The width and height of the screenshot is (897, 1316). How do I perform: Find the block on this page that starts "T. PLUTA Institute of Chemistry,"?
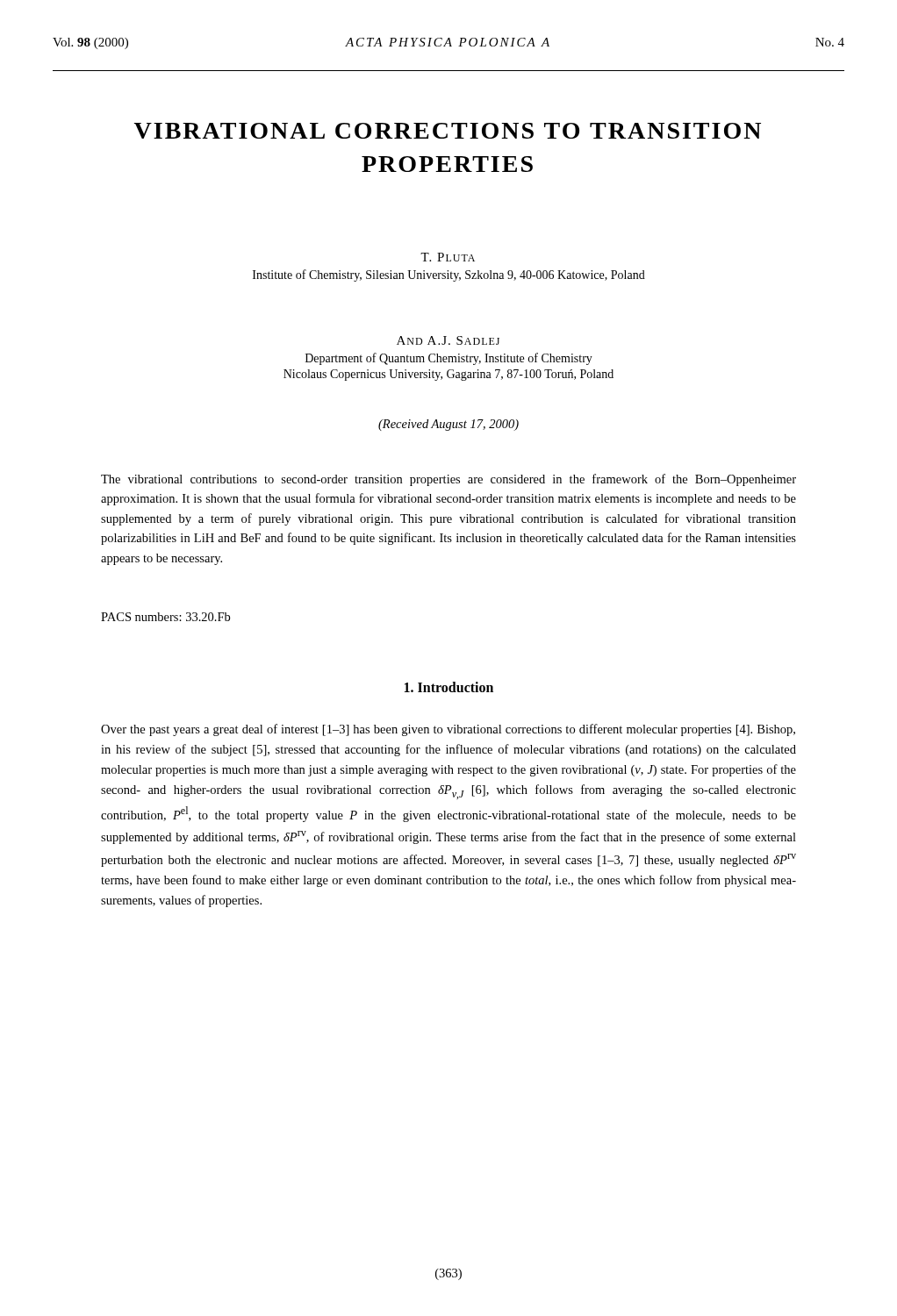(448, 266)
